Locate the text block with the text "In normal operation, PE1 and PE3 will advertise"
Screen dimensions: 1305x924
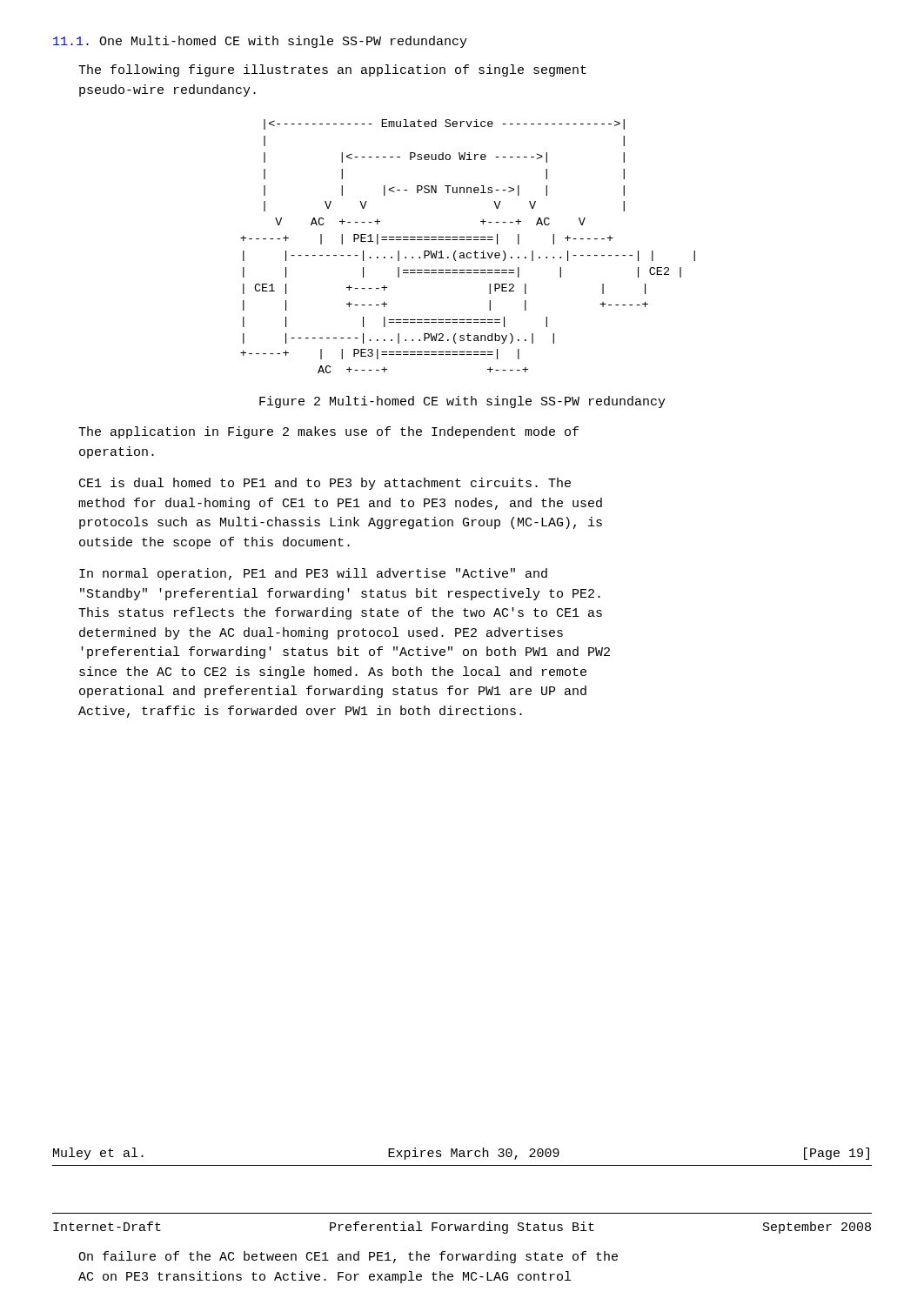tap(345, 643)
